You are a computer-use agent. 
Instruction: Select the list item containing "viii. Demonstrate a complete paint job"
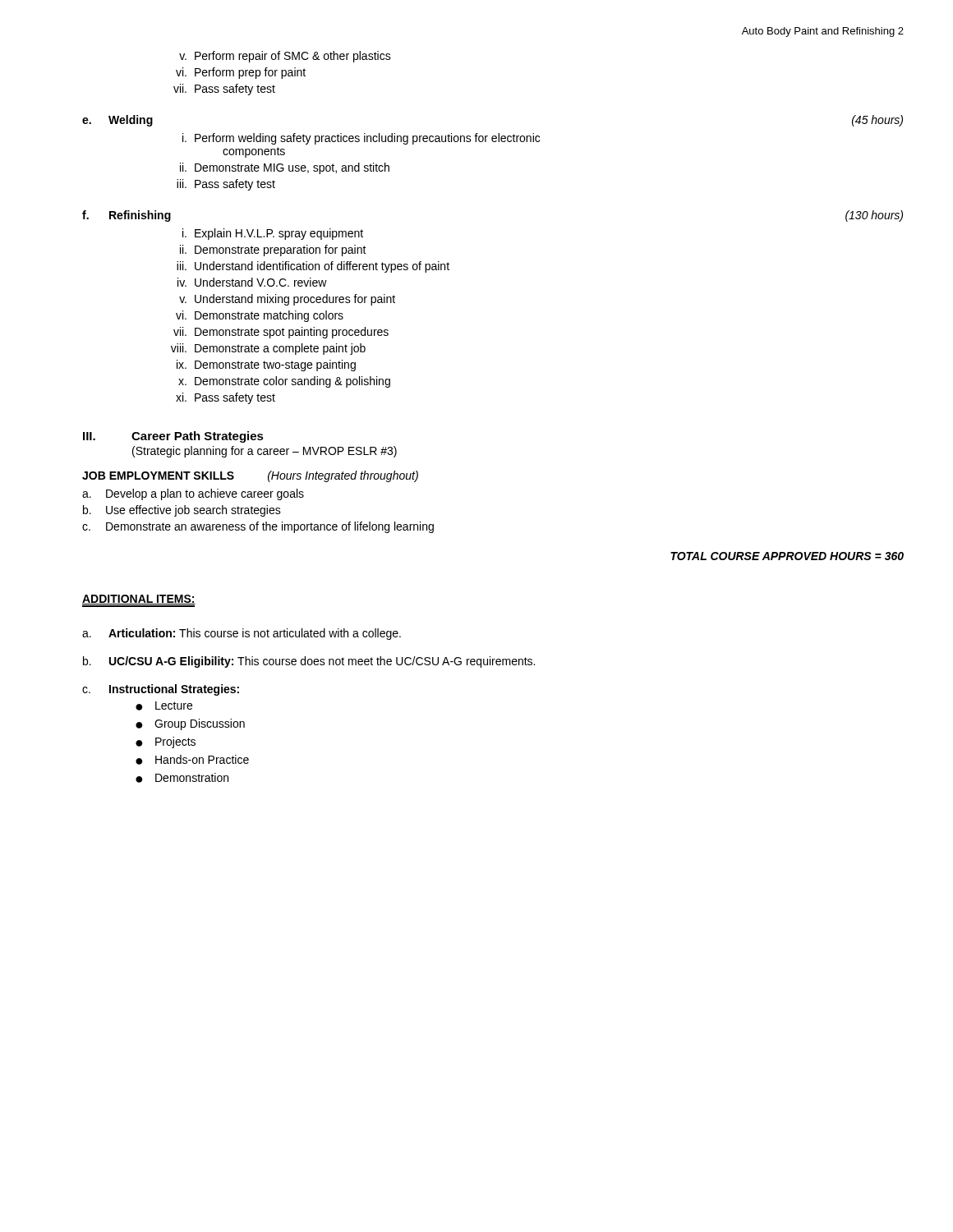tap(257, 348)
